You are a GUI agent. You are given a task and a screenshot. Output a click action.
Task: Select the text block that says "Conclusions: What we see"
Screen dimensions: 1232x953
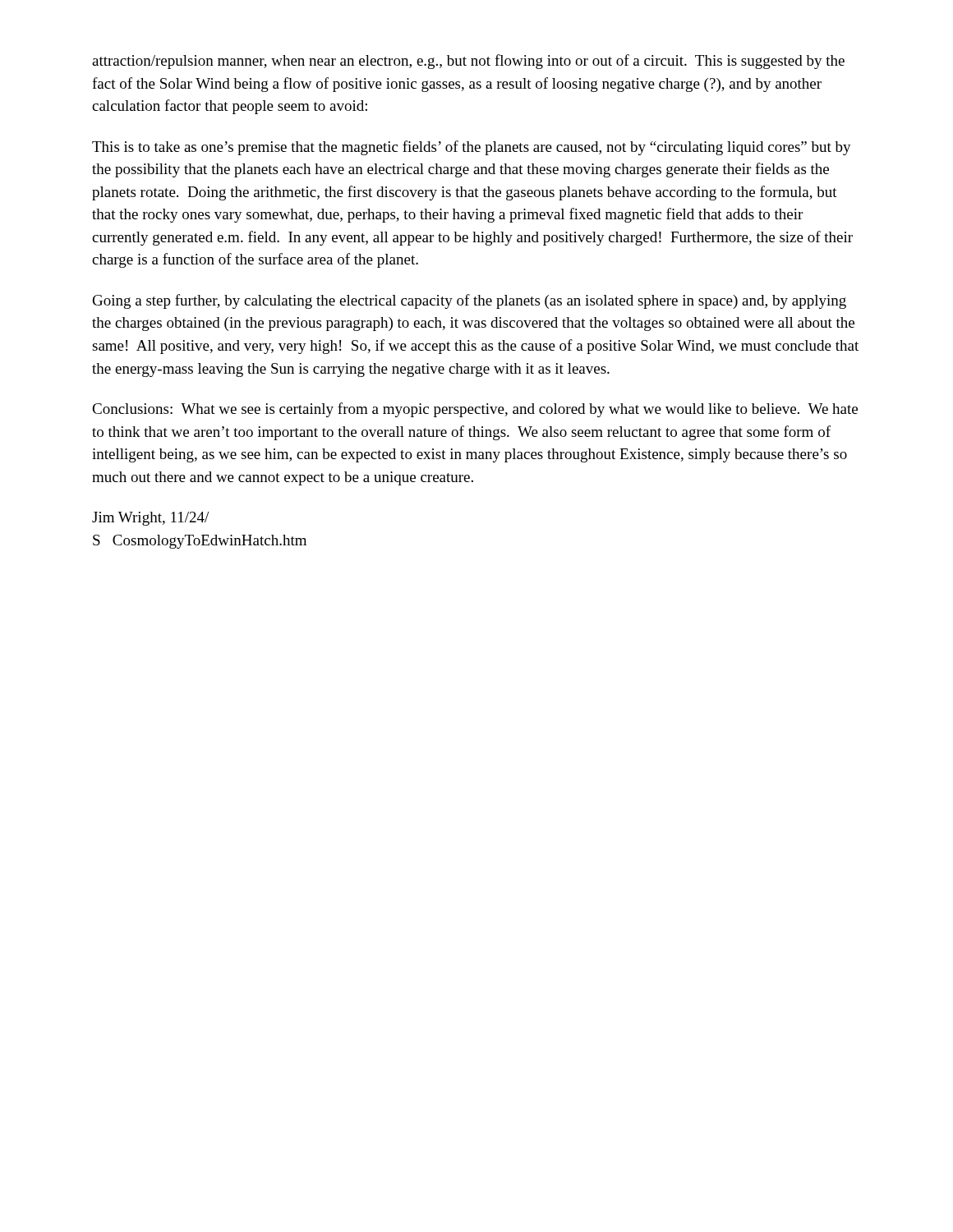tap(475, 443)
